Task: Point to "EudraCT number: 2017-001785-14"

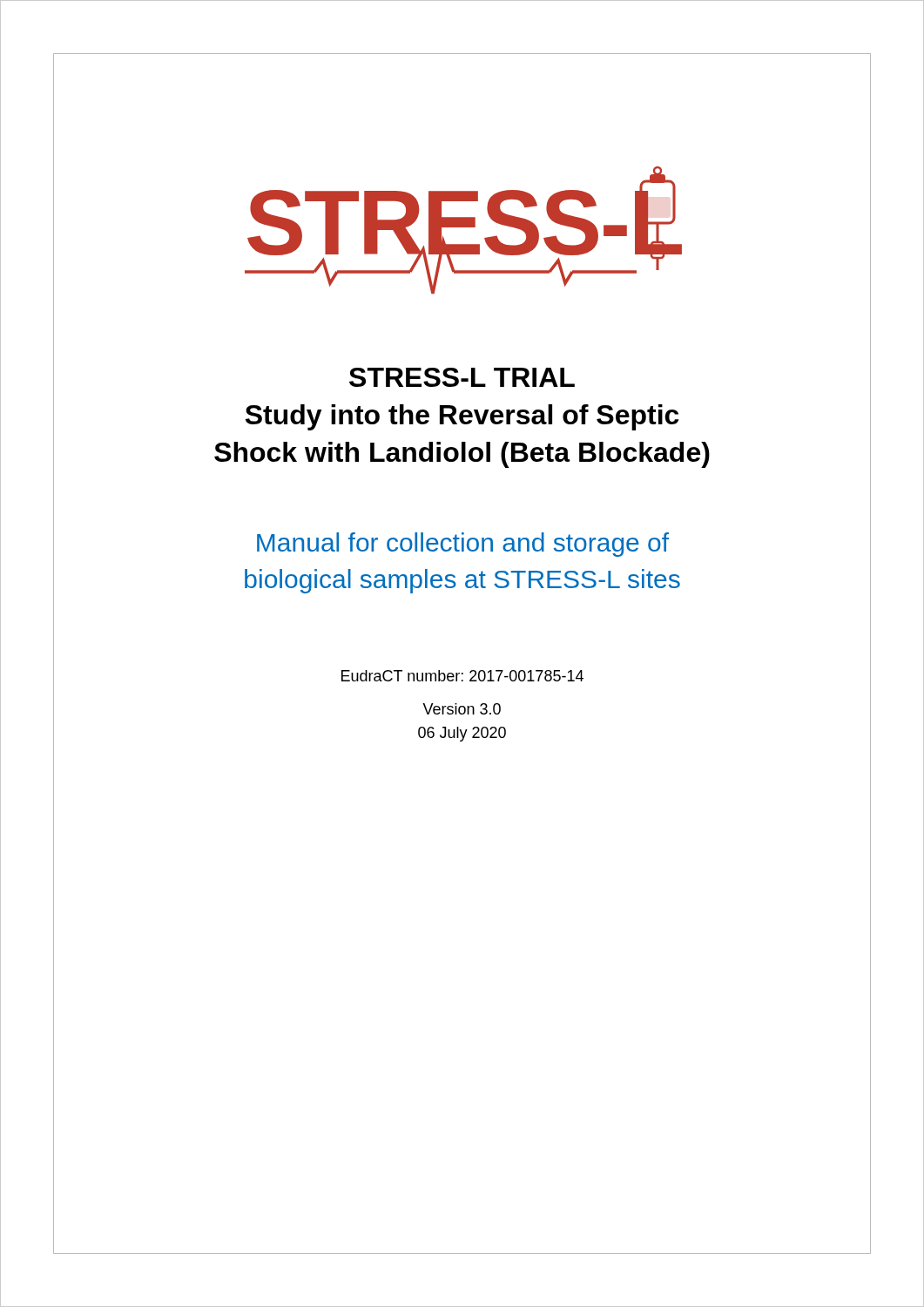Action: point(462,676)
